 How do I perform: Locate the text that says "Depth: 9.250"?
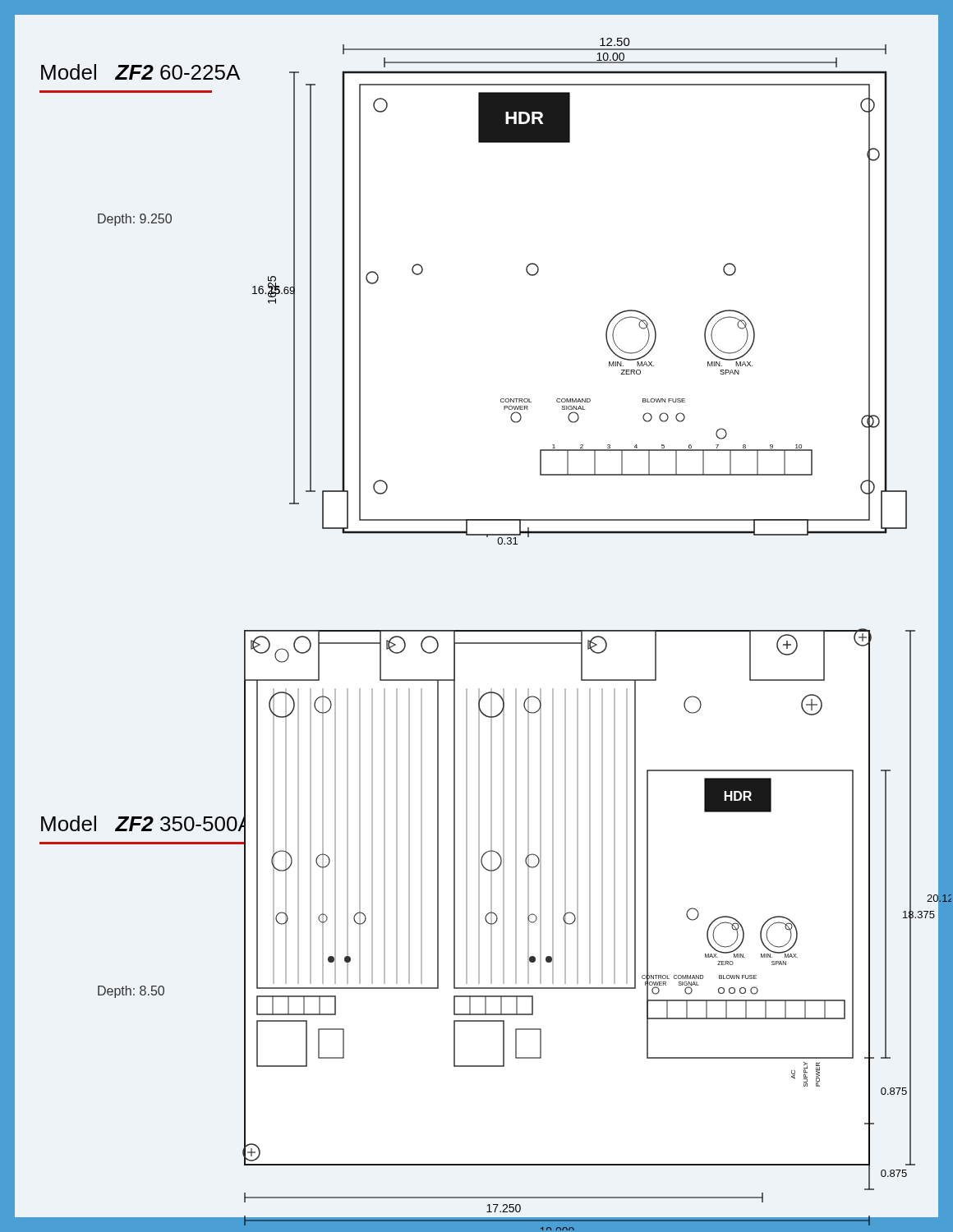click(x=135, y=219)
